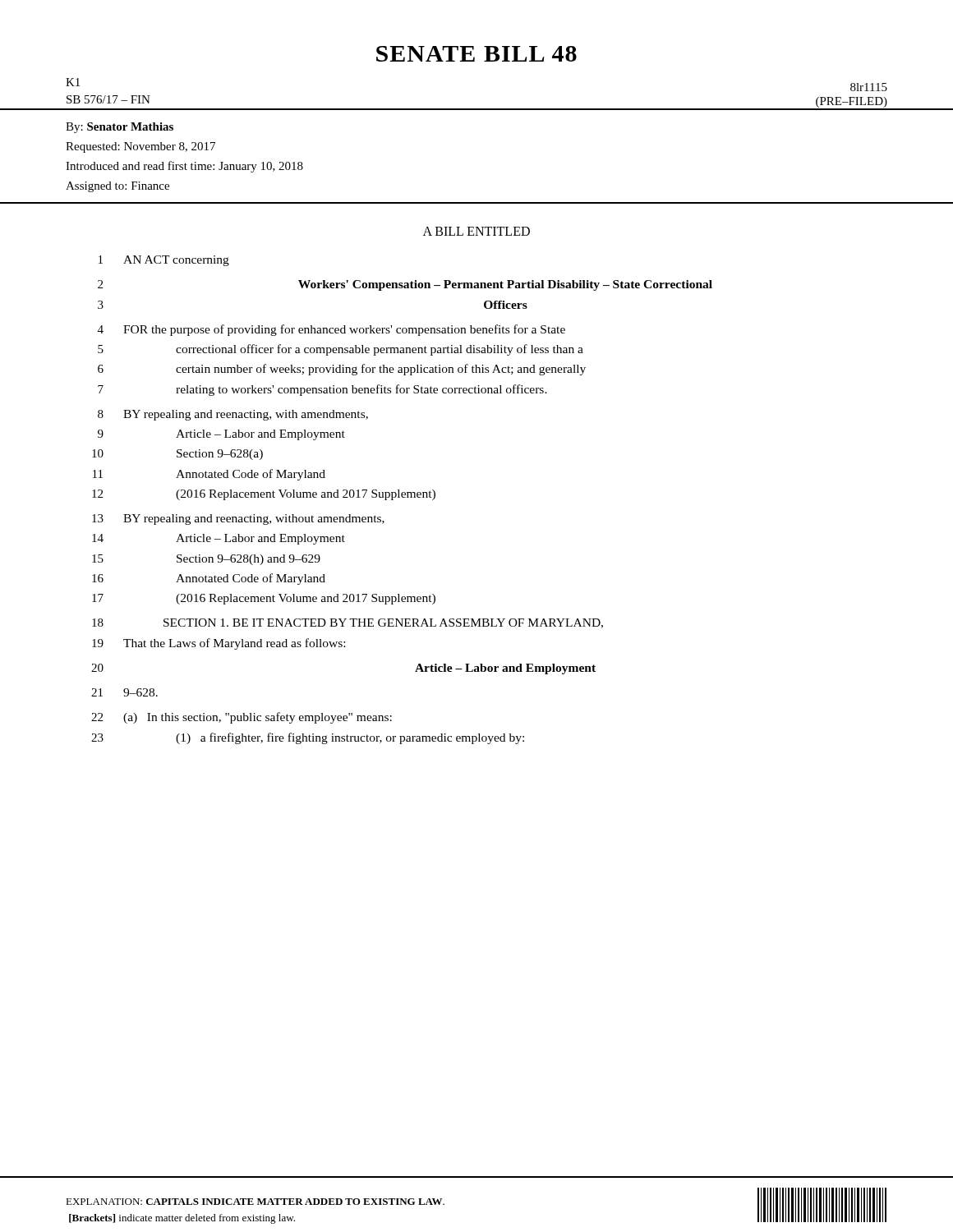Point to the block beginning "EXPLANATION: CAPITALS INDICATE MATTER ADDED TO"

click(x=188, y=1204)
